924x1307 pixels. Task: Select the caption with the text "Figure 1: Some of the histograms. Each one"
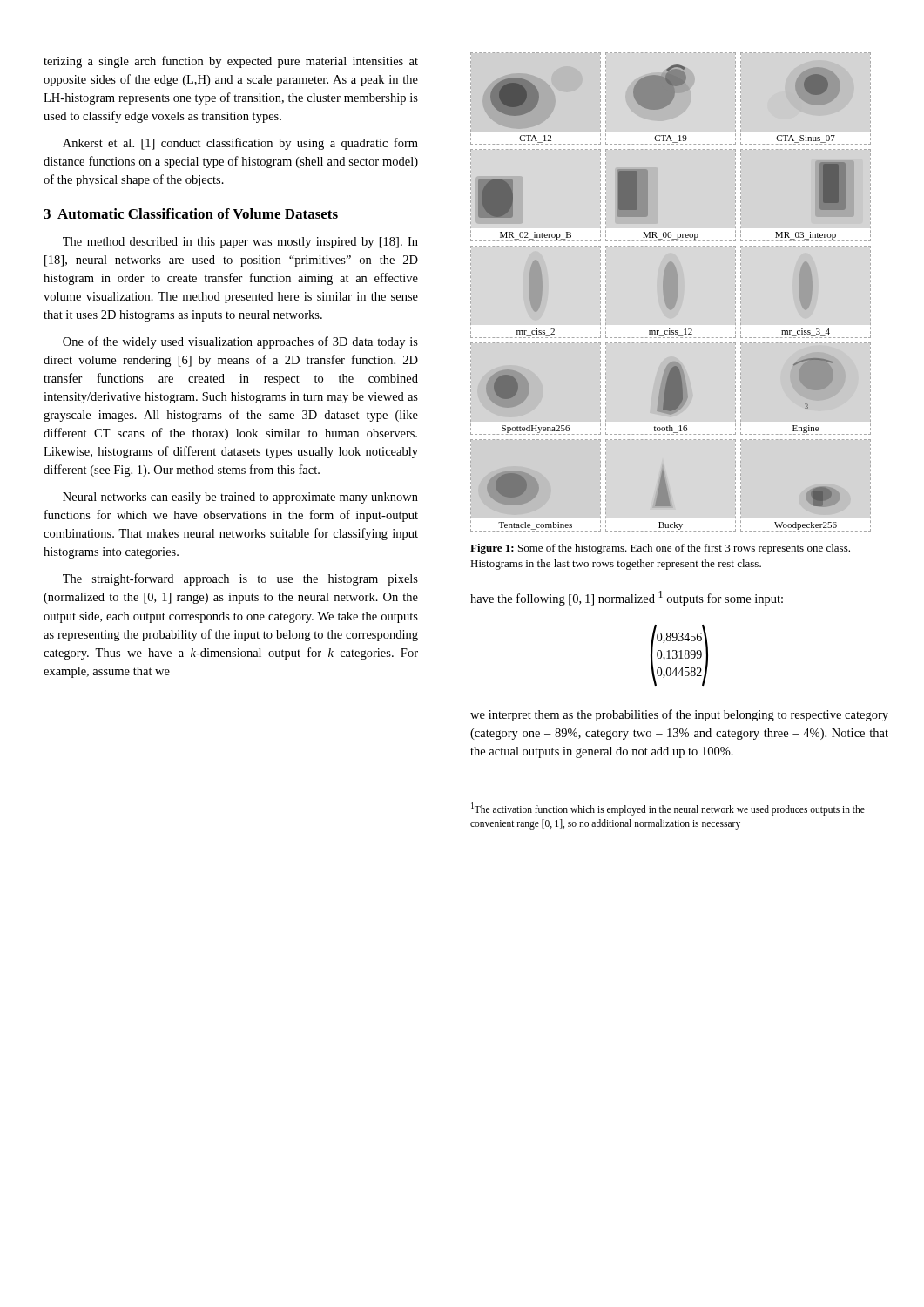pos(661,556)
